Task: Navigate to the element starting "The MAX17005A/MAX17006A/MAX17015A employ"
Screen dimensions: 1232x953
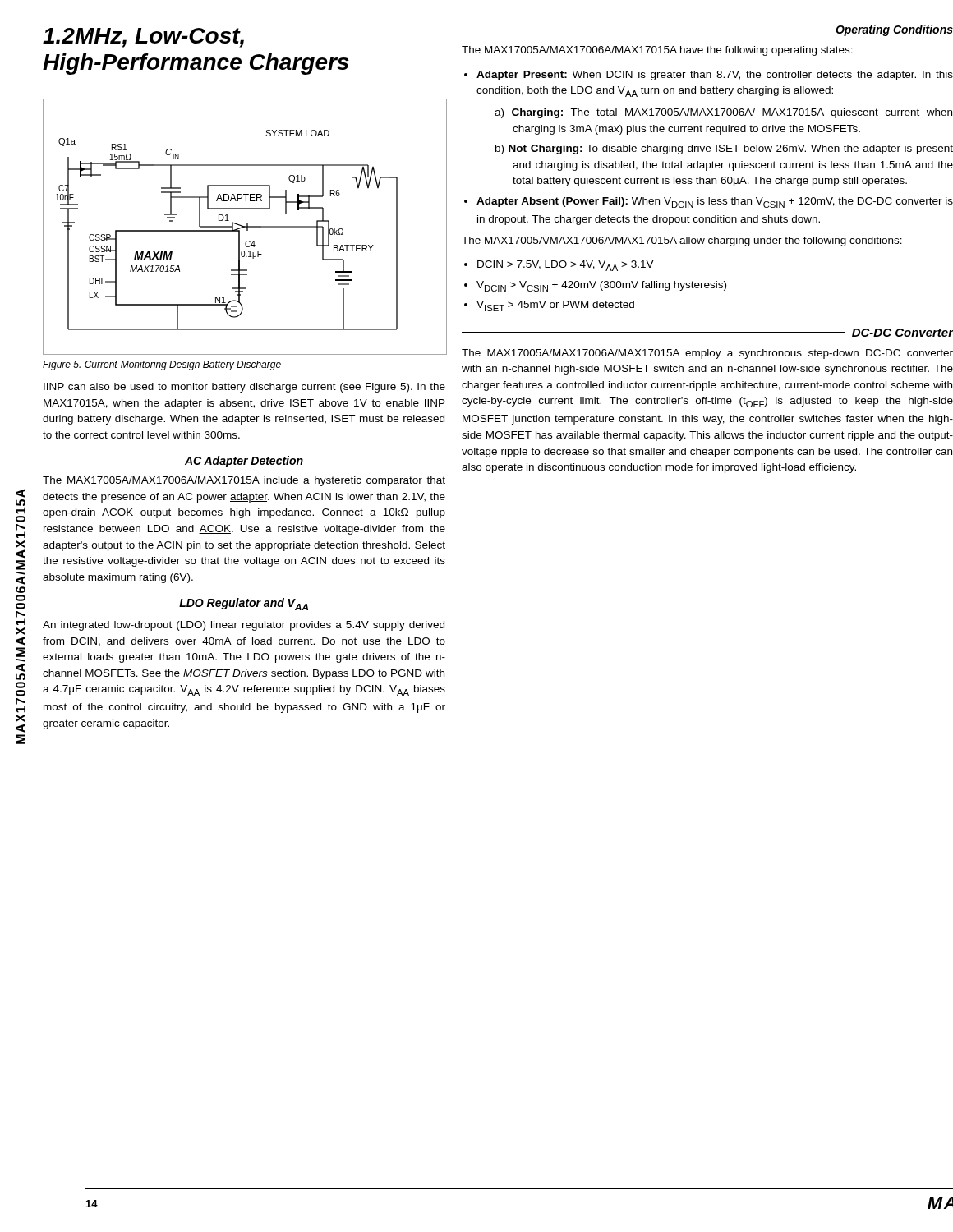Action: tap(707, 410)
